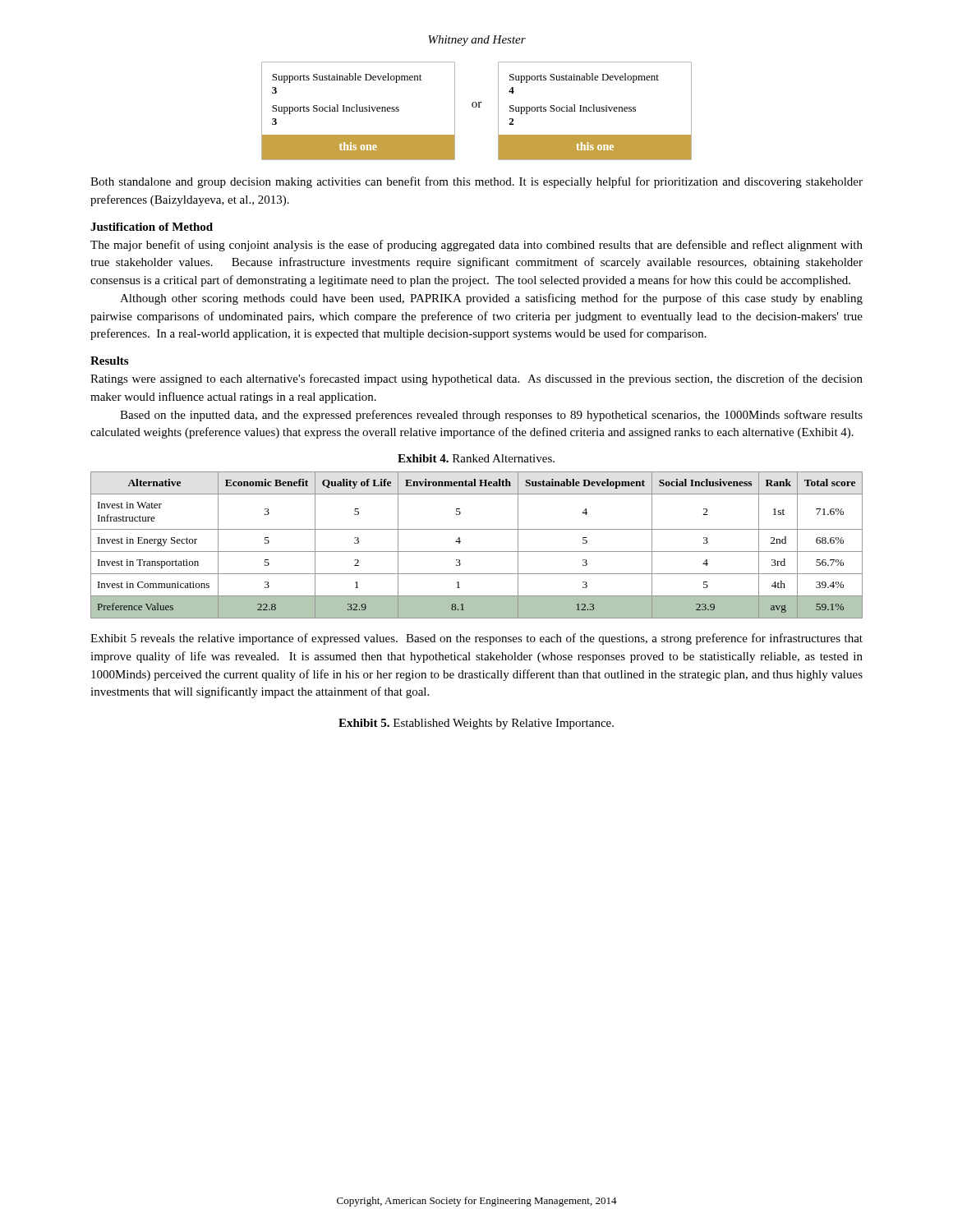Viewport: 953px width, 1232px height.
Task: Where is the passage that starts "Exhibit 5 reveals the relative importance"?
Action: tap(476, 665)
